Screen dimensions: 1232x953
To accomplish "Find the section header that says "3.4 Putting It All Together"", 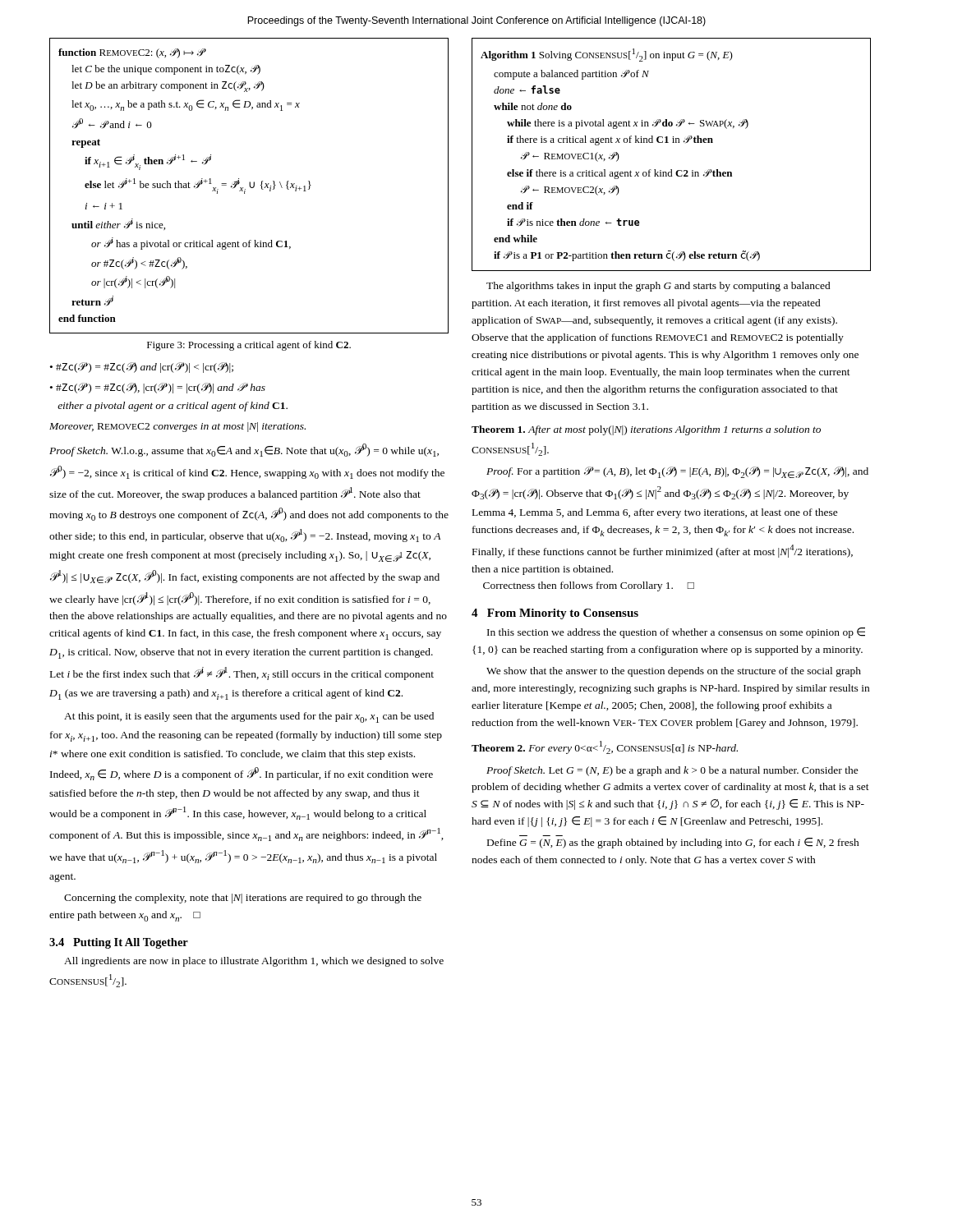I will click(x=119, y=942).
